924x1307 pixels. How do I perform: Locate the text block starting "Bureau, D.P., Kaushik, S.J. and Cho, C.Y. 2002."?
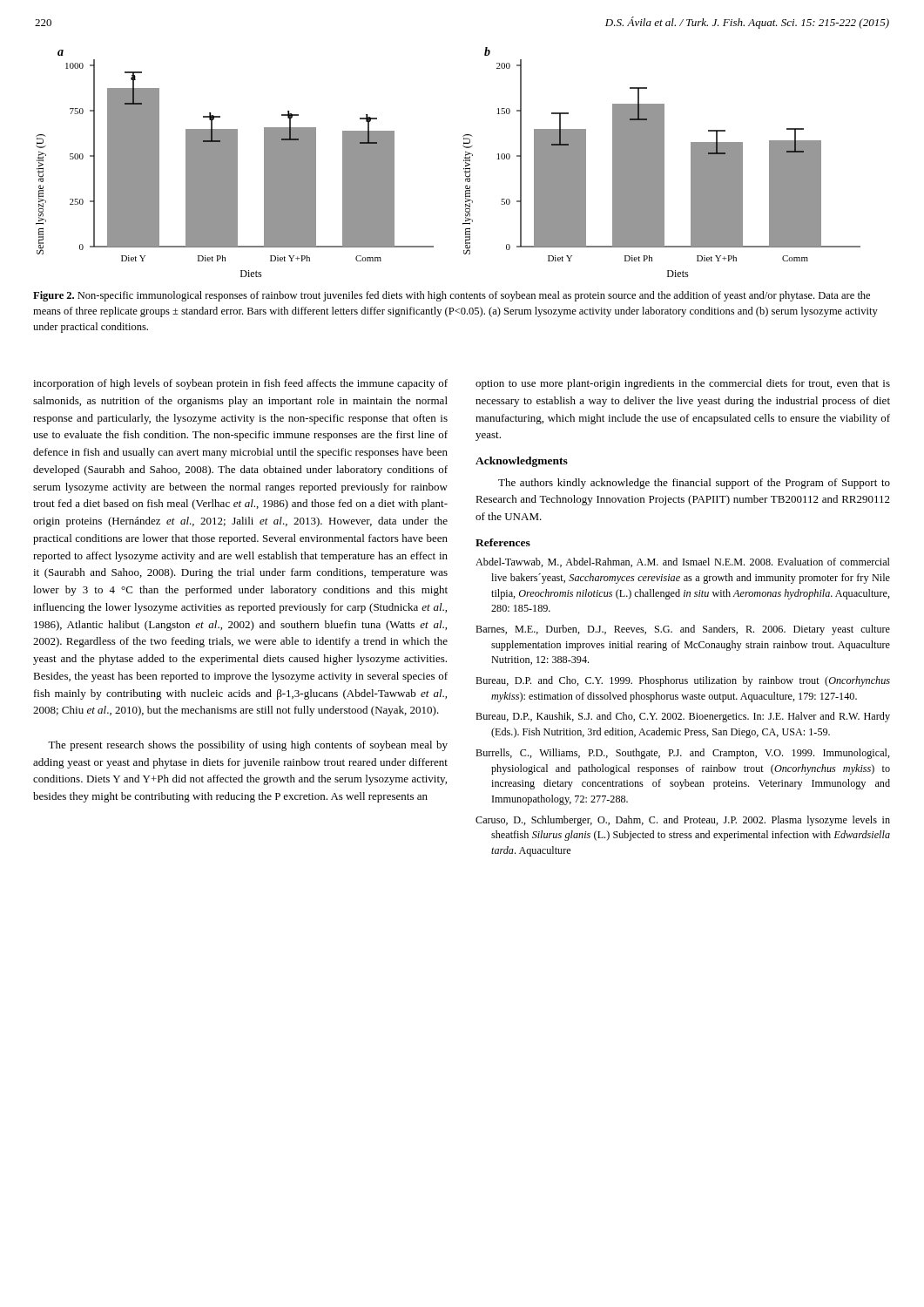683,724
